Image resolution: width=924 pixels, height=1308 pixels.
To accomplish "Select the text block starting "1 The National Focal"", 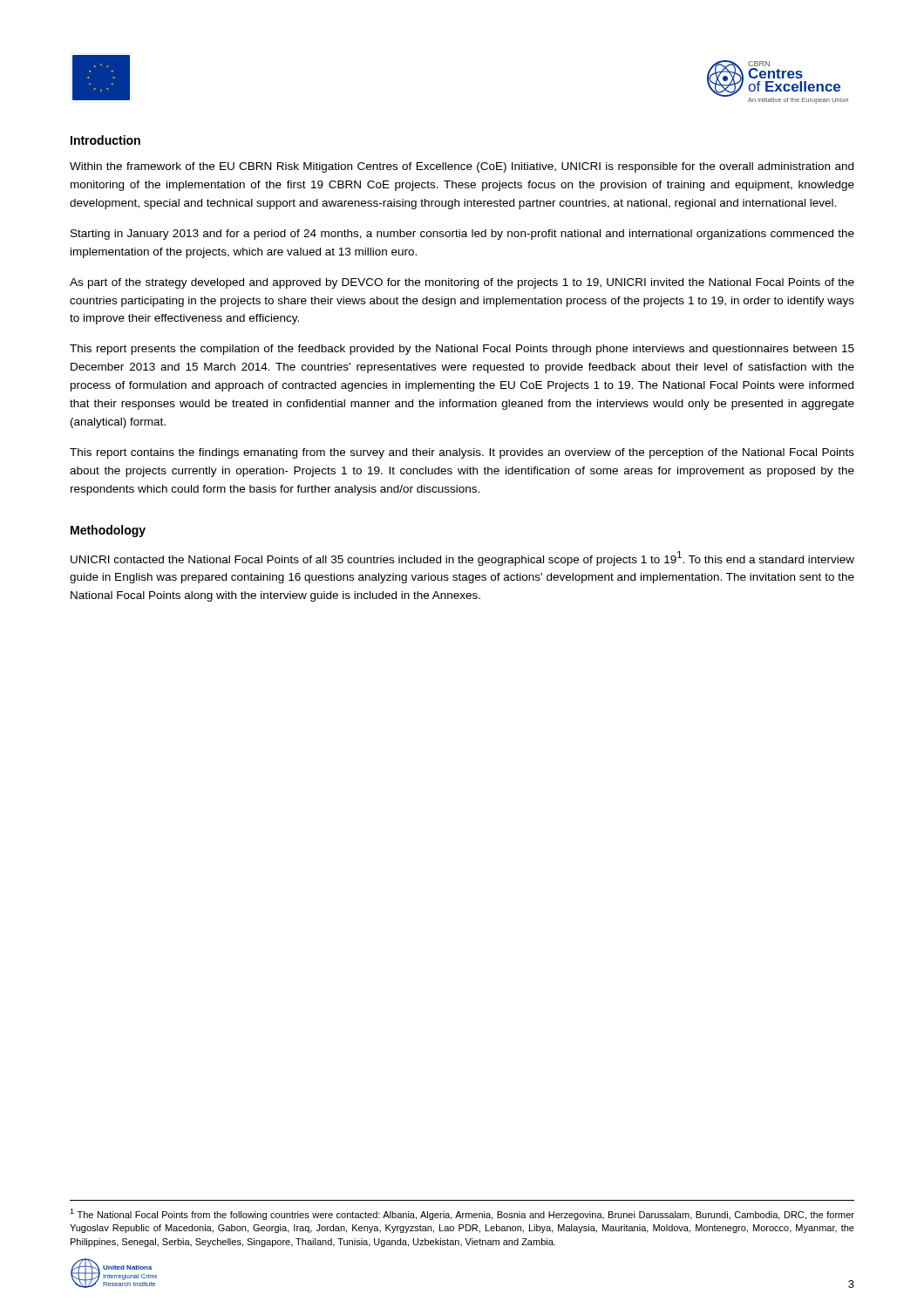I will pyautogui.click(x=462, y=1227).
